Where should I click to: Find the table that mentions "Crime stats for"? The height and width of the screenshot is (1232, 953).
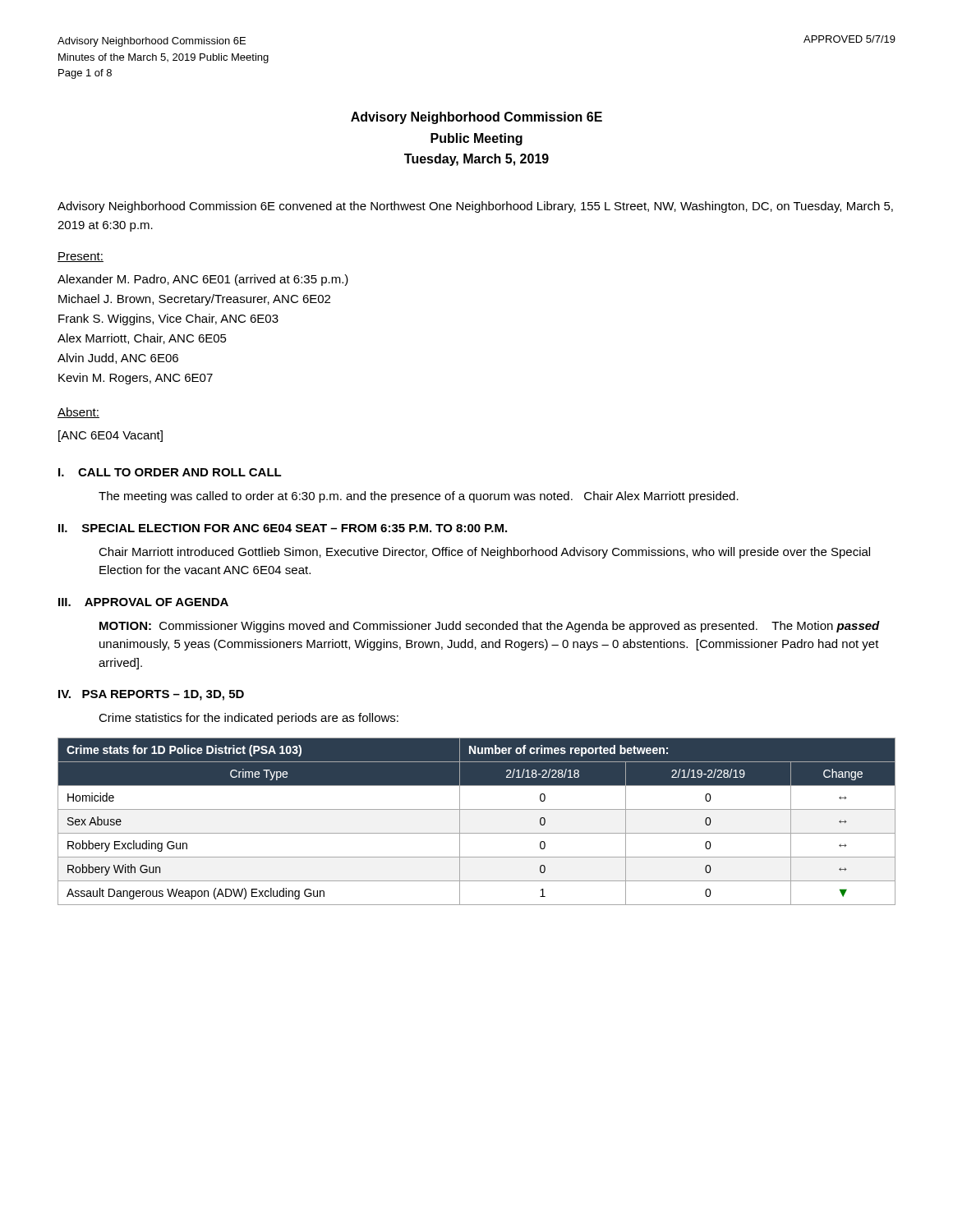coord(476,821)
